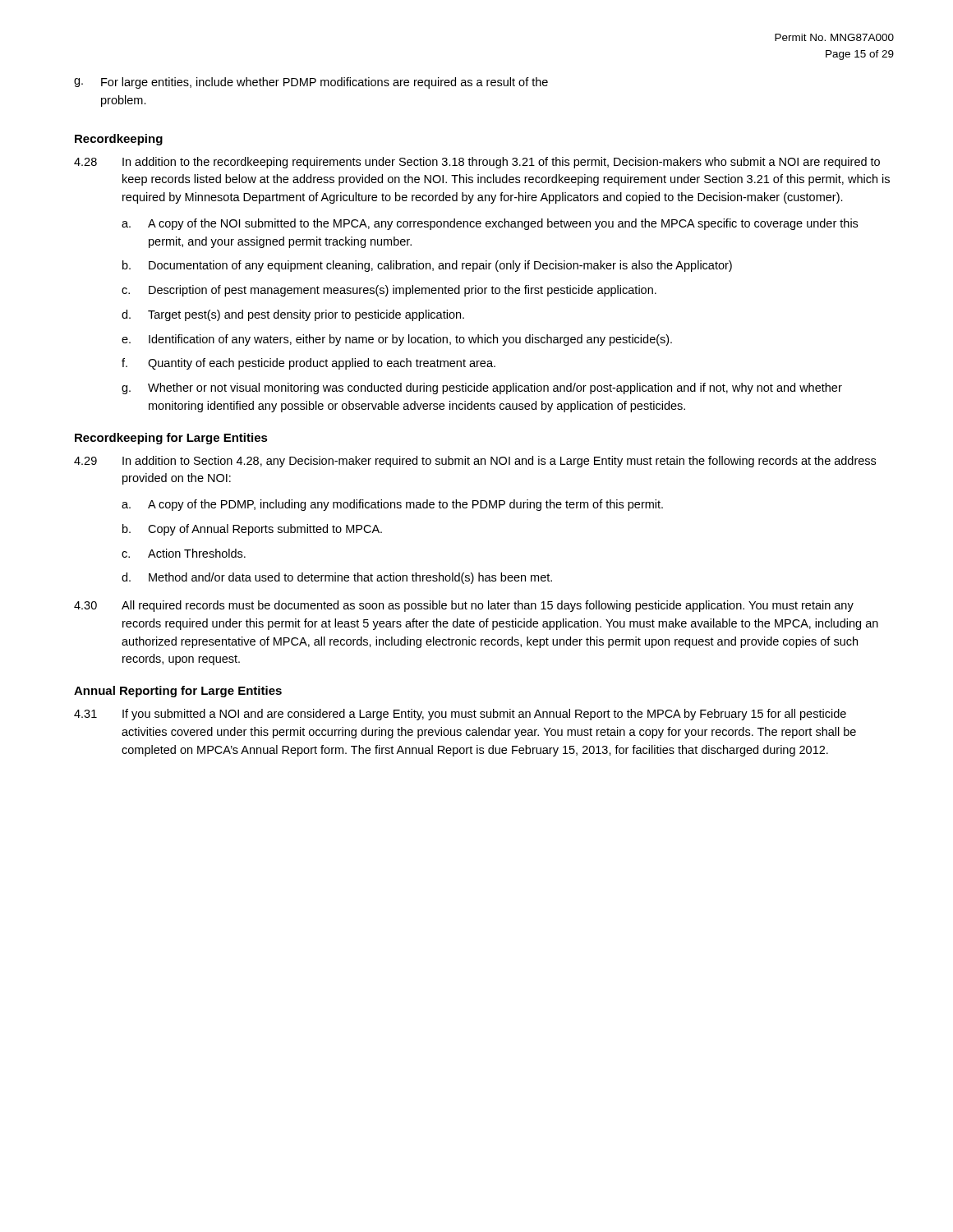
Task: Select the text starting "Annual Reporting for Large Entities"
Action: point(178,690)
